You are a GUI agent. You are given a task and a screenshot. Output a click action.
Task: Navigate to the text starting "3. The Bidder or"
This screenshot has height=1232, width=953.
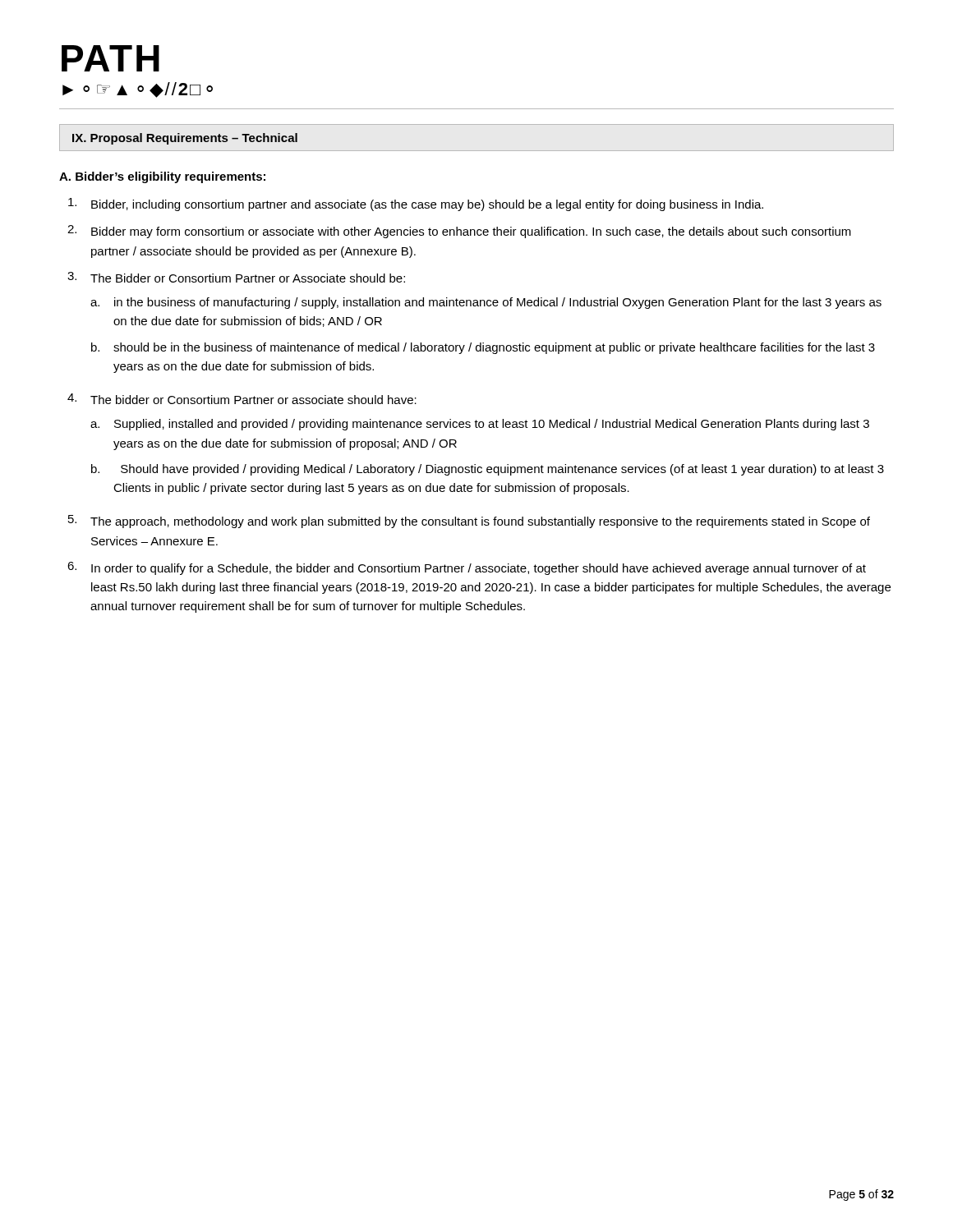click(236, 277)
